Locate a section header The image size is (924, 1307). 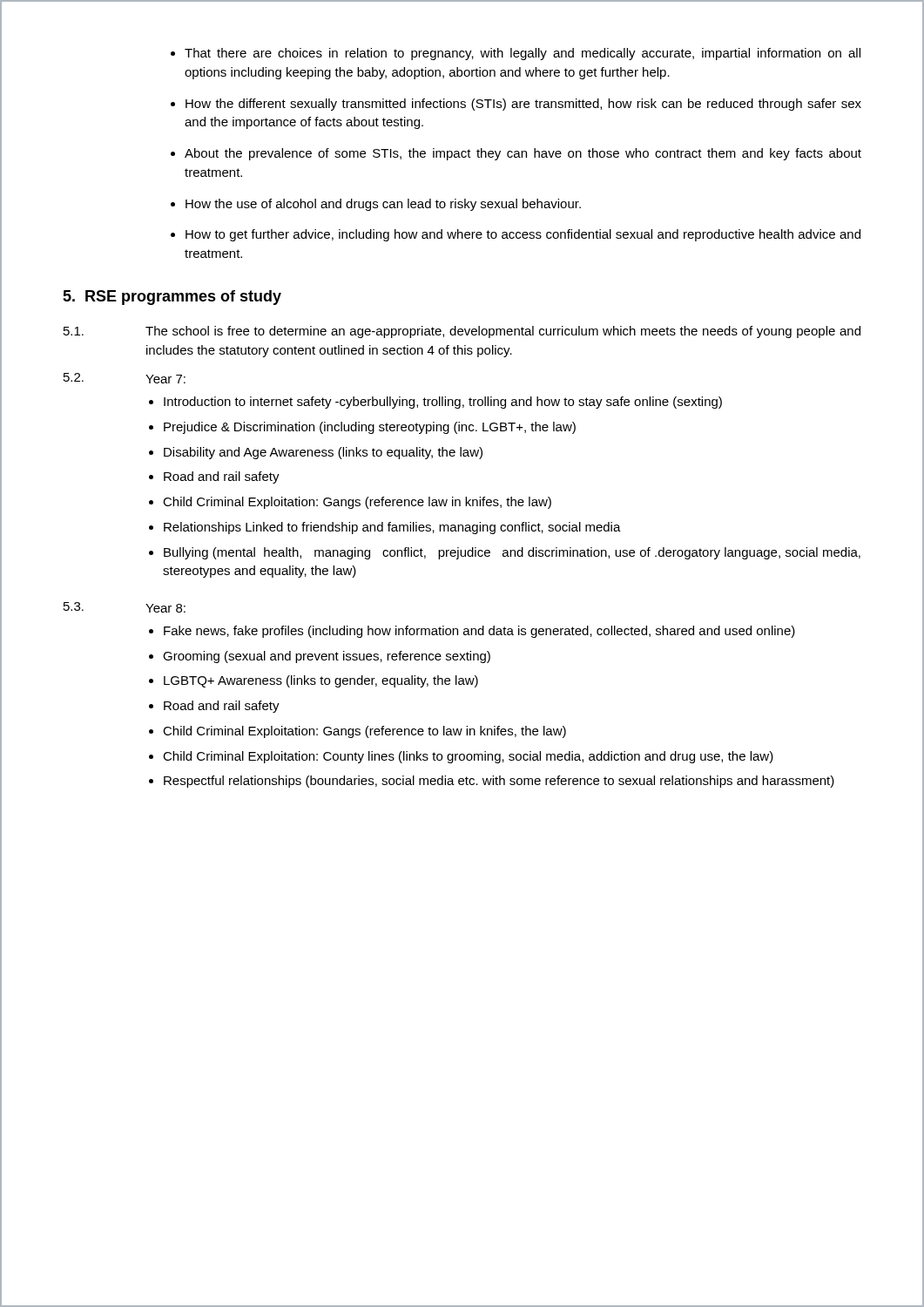pos(172,296)
